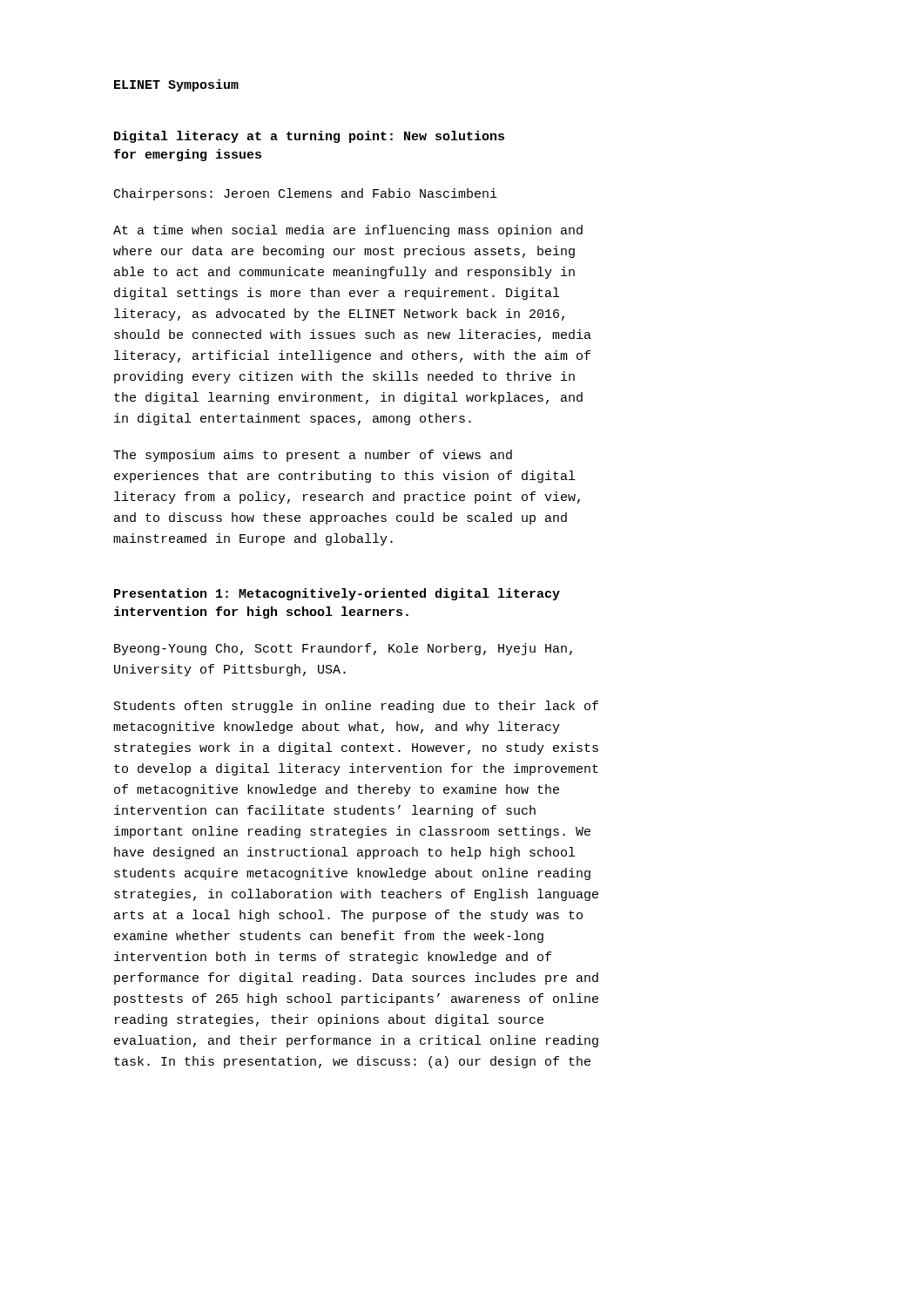Locate the text block that says "Chairpersons: Jeroen Clemens and"
Image resolution: width=924 pixels, height=1307 pixels.
[305, 195]
